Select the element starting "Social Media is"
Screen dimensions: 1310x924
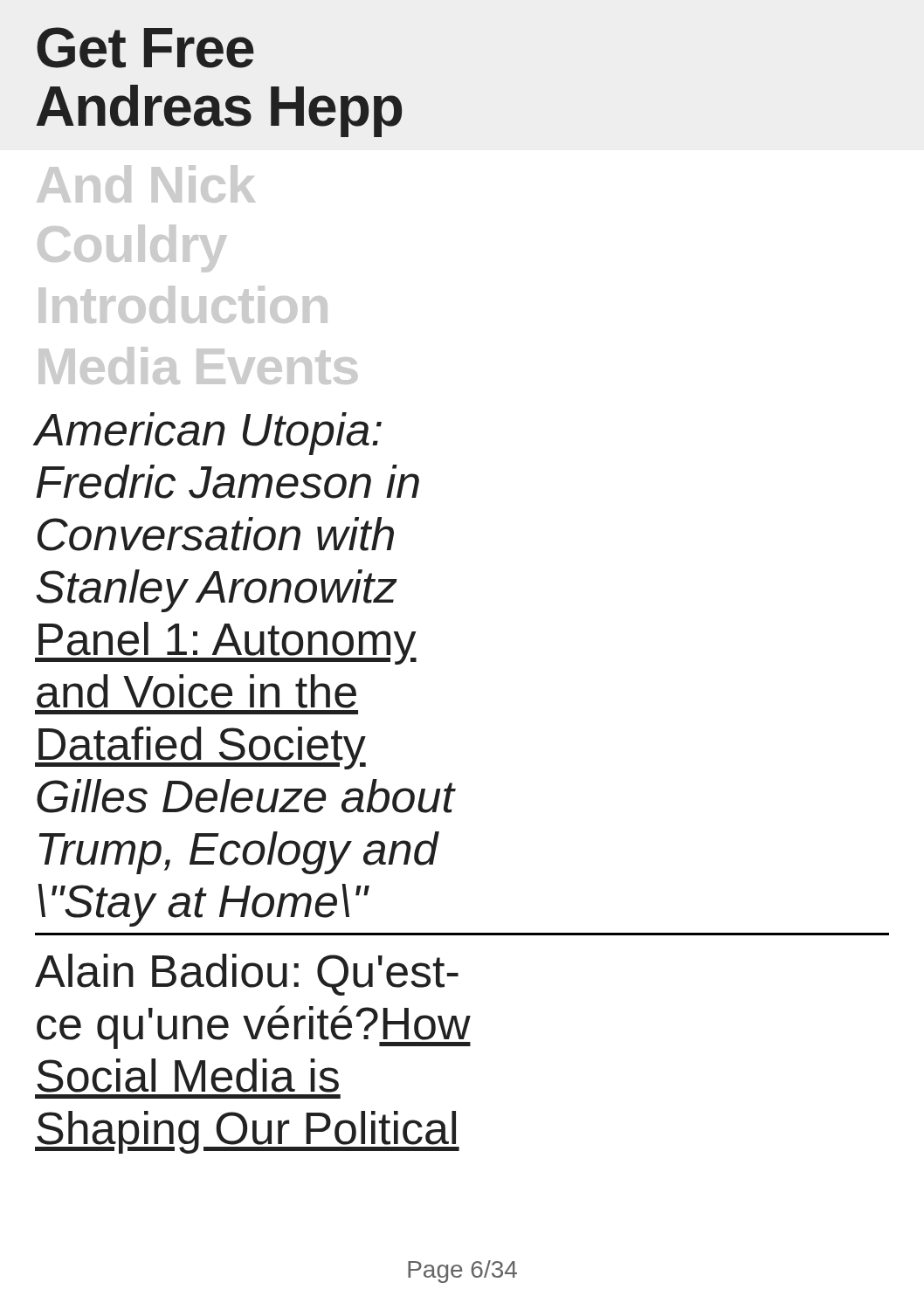point(188,1076)
